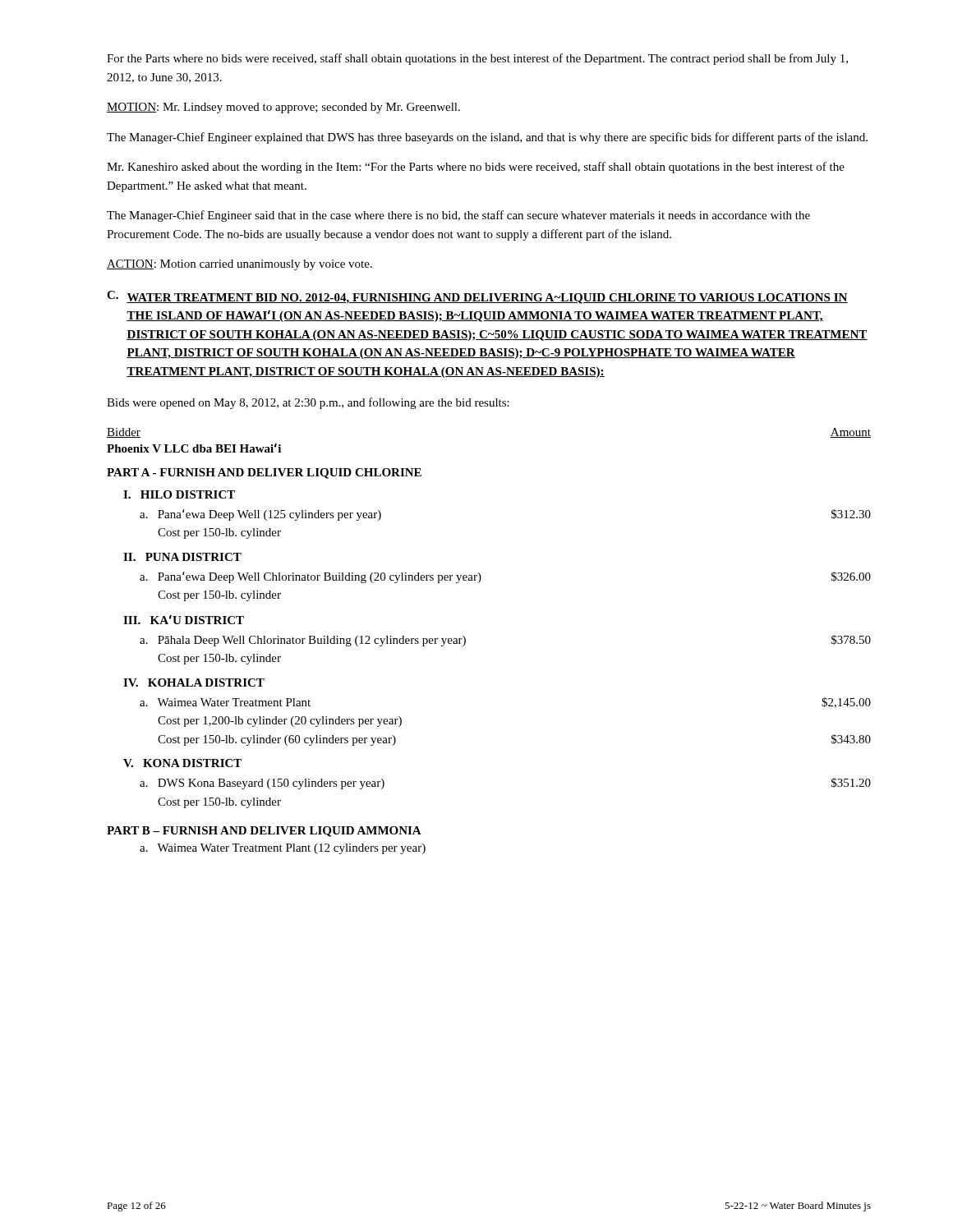Image resolution: width=953 pixels, height=1232 pixels.
Task: Find the block starting "The Manager-Chief Engineer explained that DWS has three"
Action: click(x=488, y=137)
